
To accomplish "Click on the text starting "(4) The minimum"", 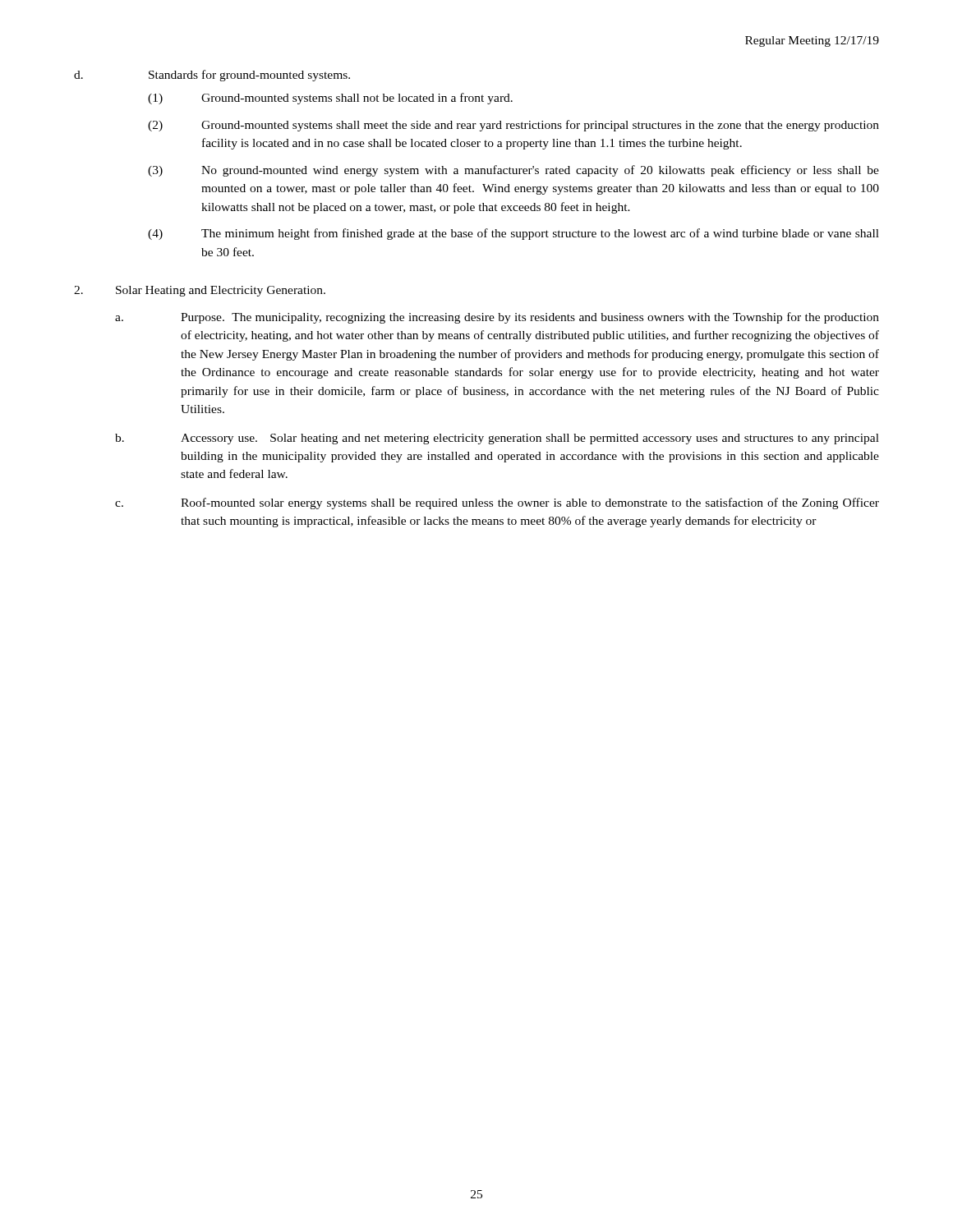I will [513, 243].
